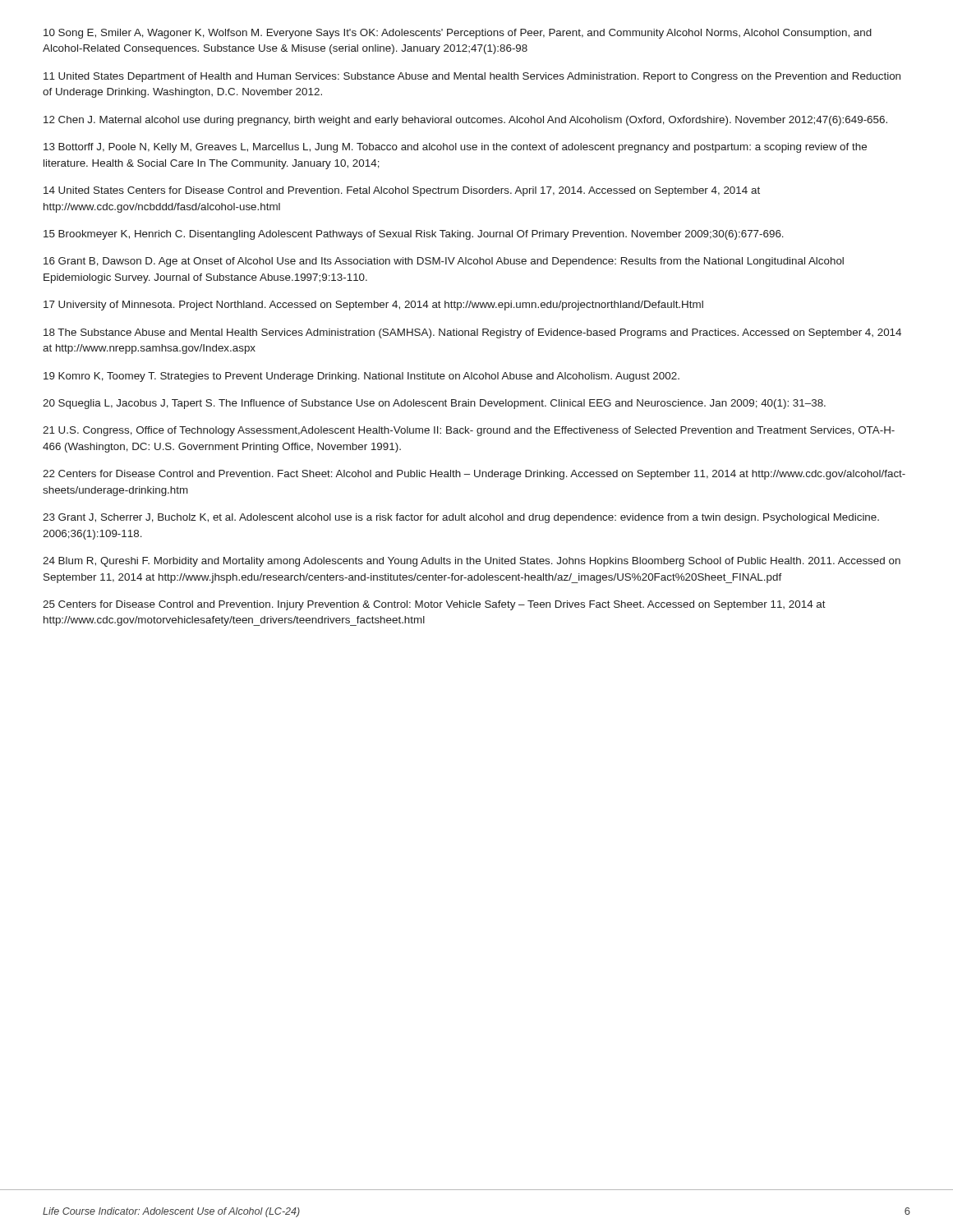Select the list item that says "18 The Substance"
Image resolution: width=953 pixels, height=1232 pixels.
click(472, 340)
